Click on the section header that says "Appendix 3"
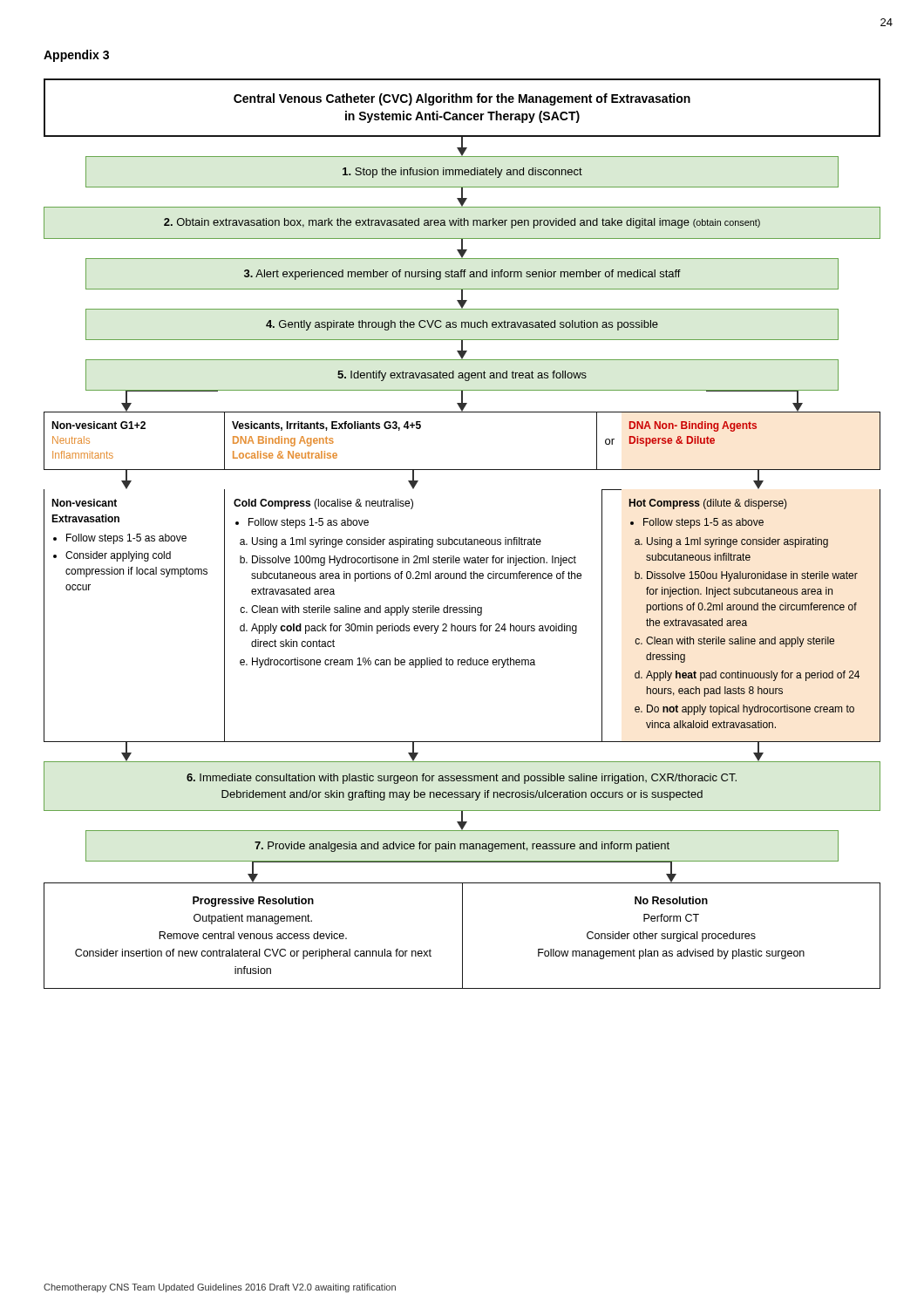 77,55
